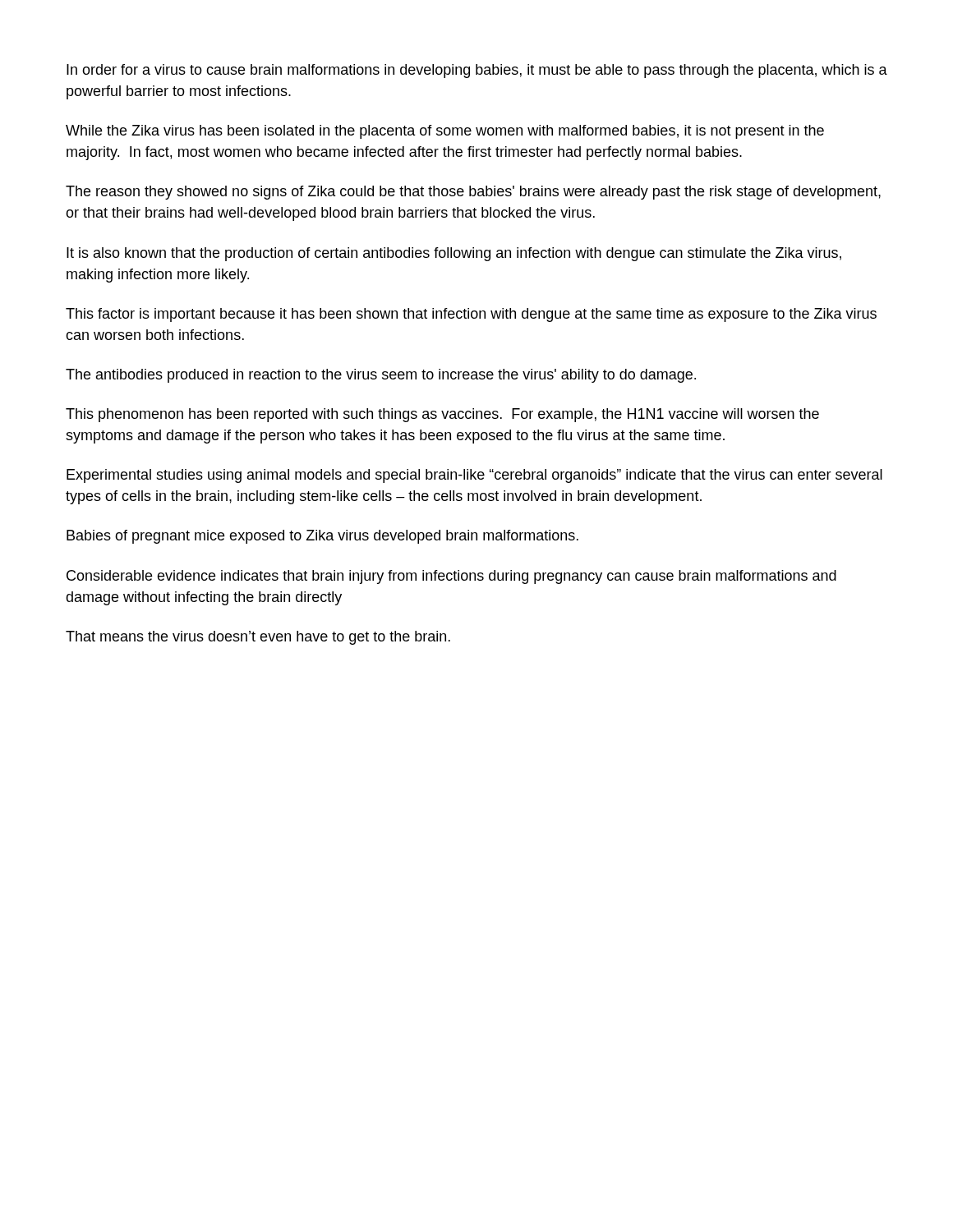This screenshot has height=1232, width=953.
Task: Click on the text block that says "That means the virus doesn’t even"
Action: pyautogui.click(x=259, y=636)
